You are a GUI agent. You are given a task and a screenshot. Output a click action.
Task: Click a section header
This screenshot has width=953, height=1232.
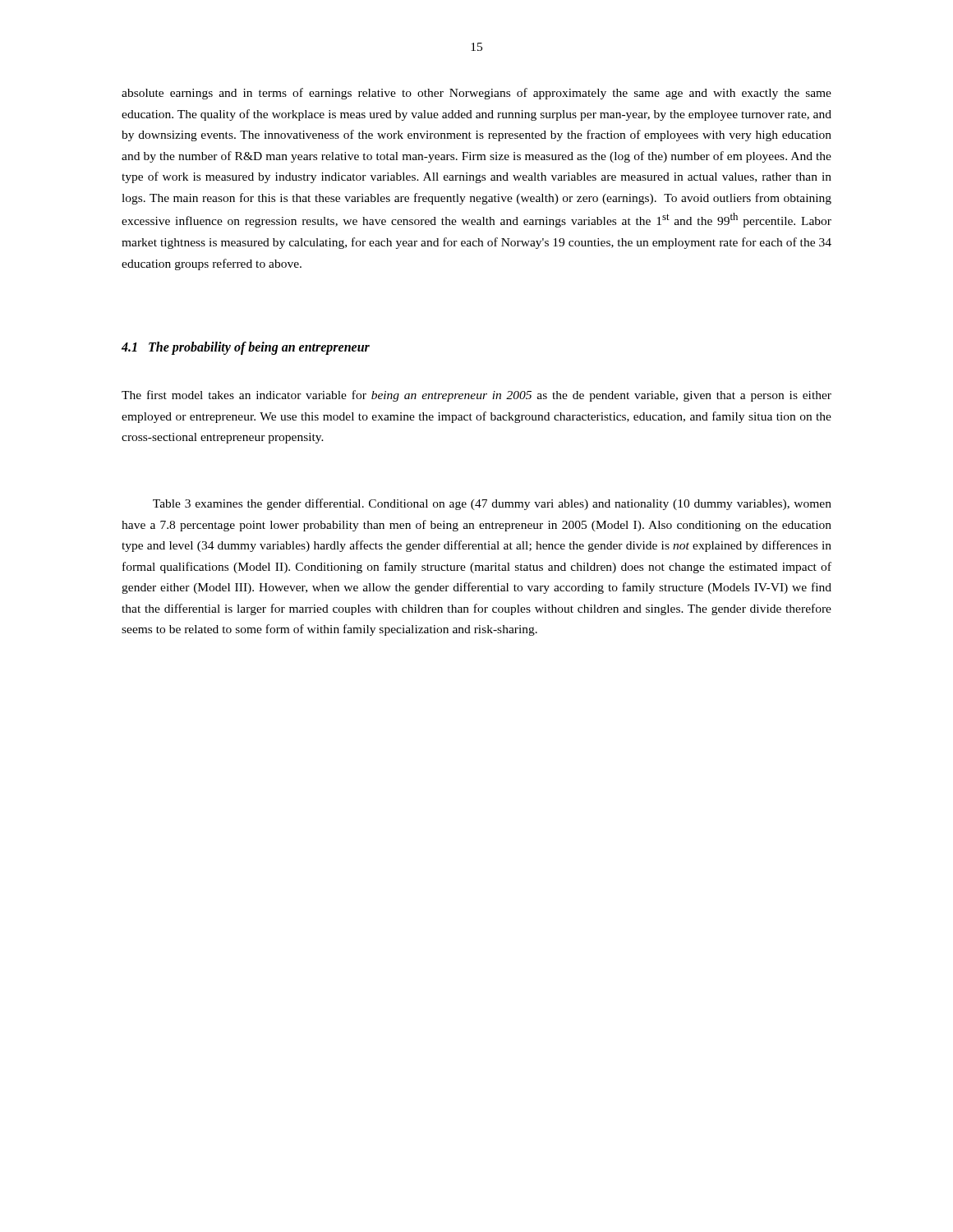click(246, 347)
